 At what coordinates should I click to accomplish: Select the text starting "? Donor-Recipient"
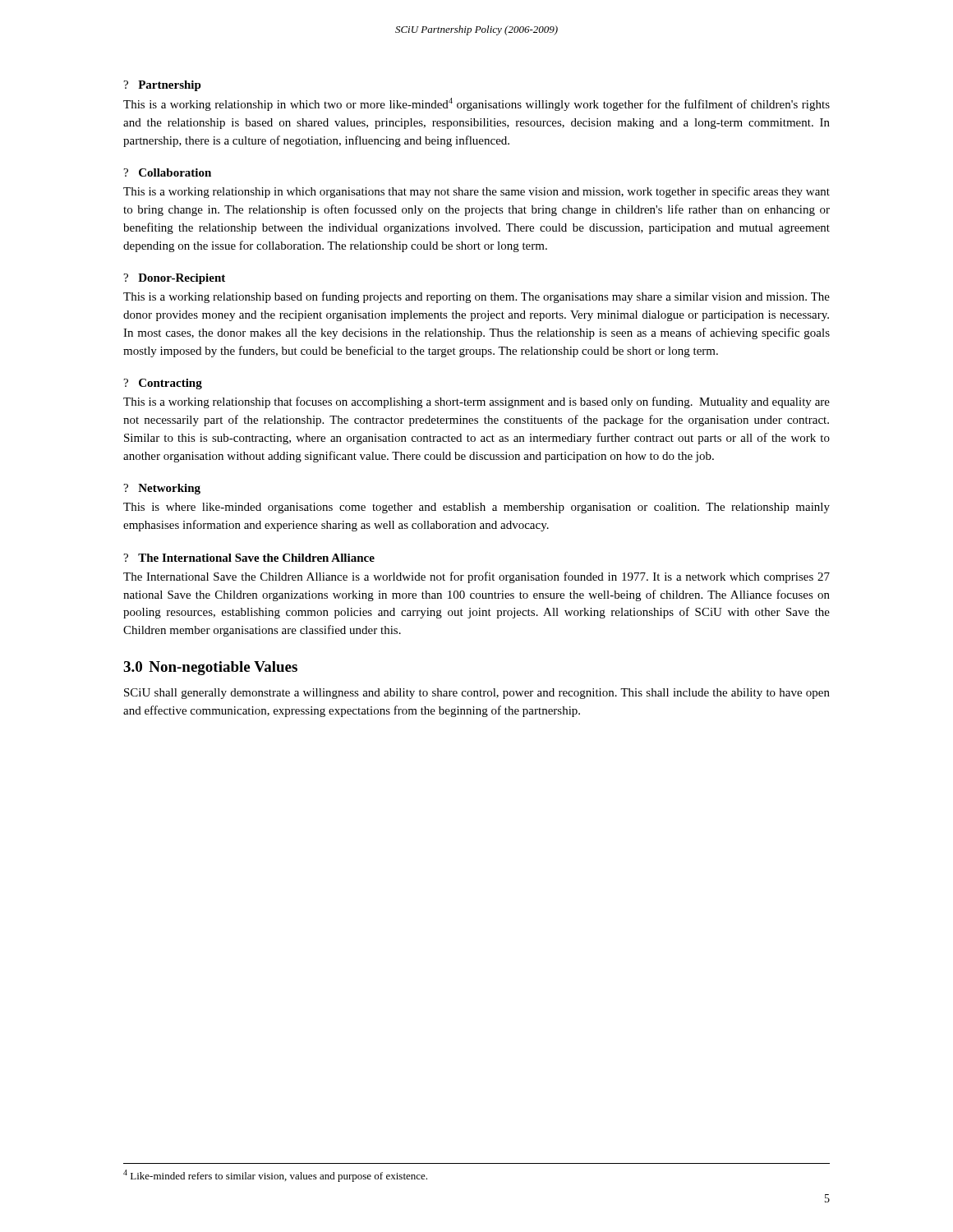(x=174, y=278)
